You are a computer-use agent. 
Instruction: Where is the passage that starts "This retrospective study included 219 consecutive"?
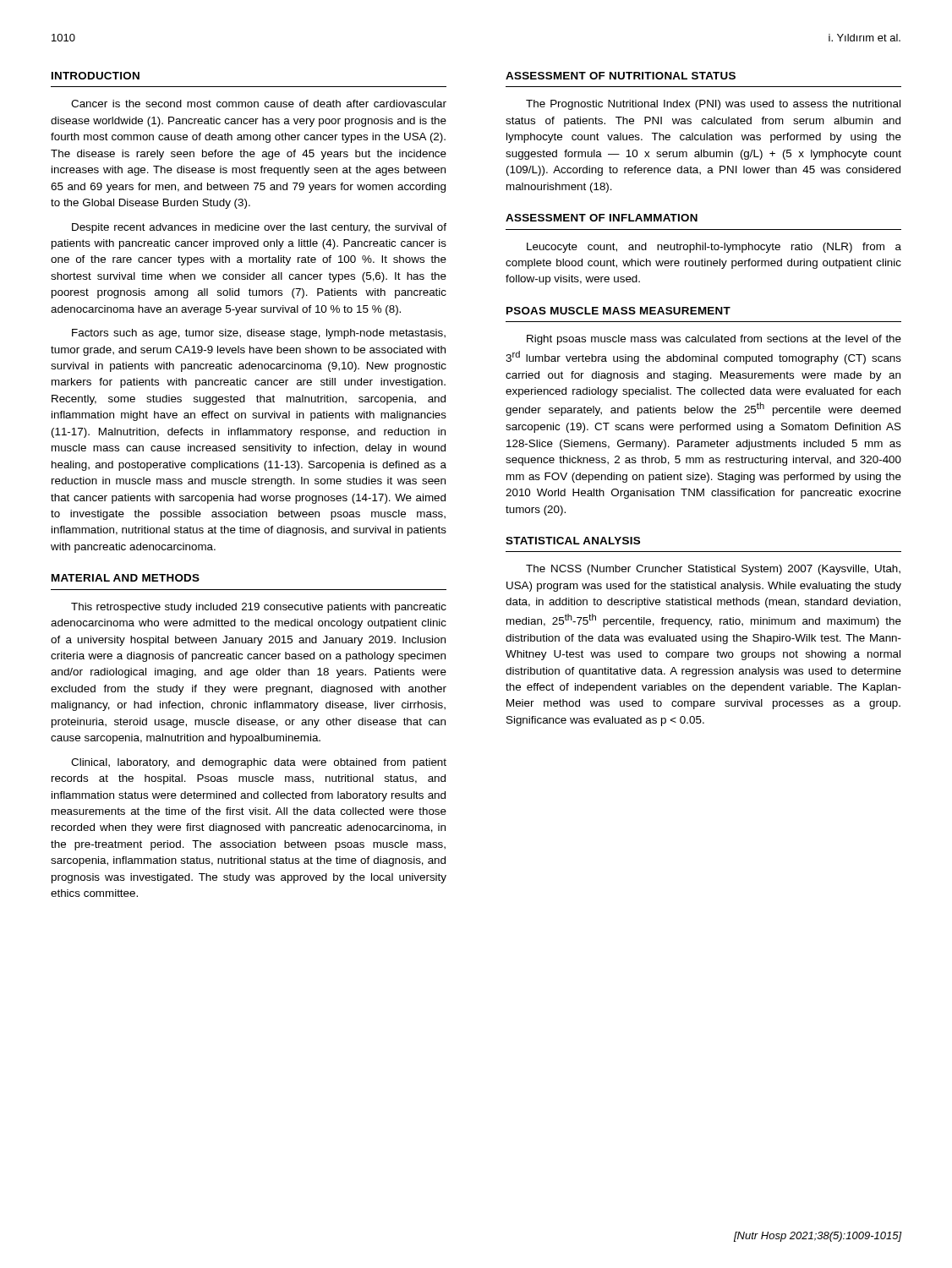249,750
